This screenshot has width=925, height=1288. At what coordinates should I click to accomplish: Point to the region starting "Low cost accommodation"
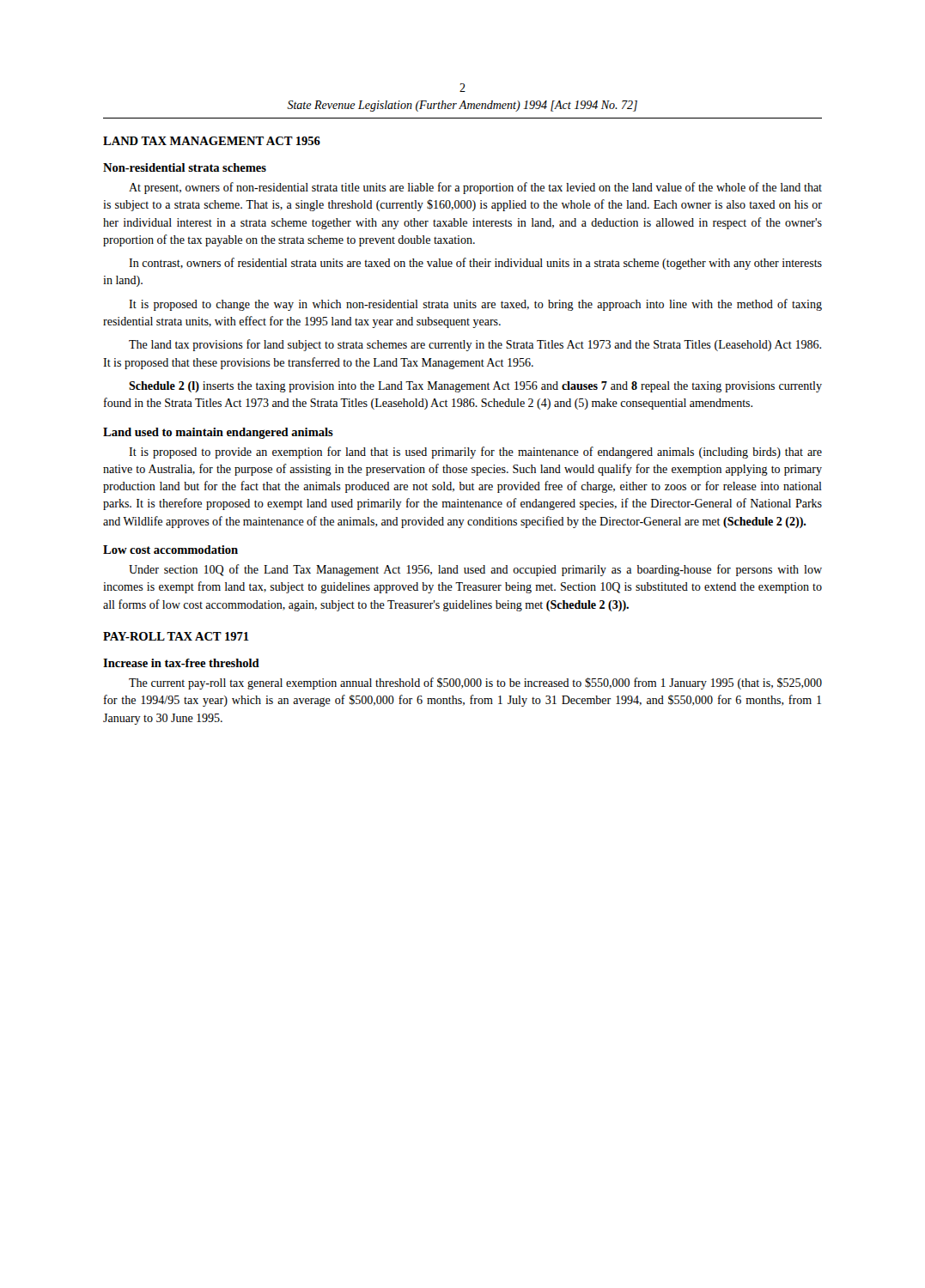click(171, 550)
